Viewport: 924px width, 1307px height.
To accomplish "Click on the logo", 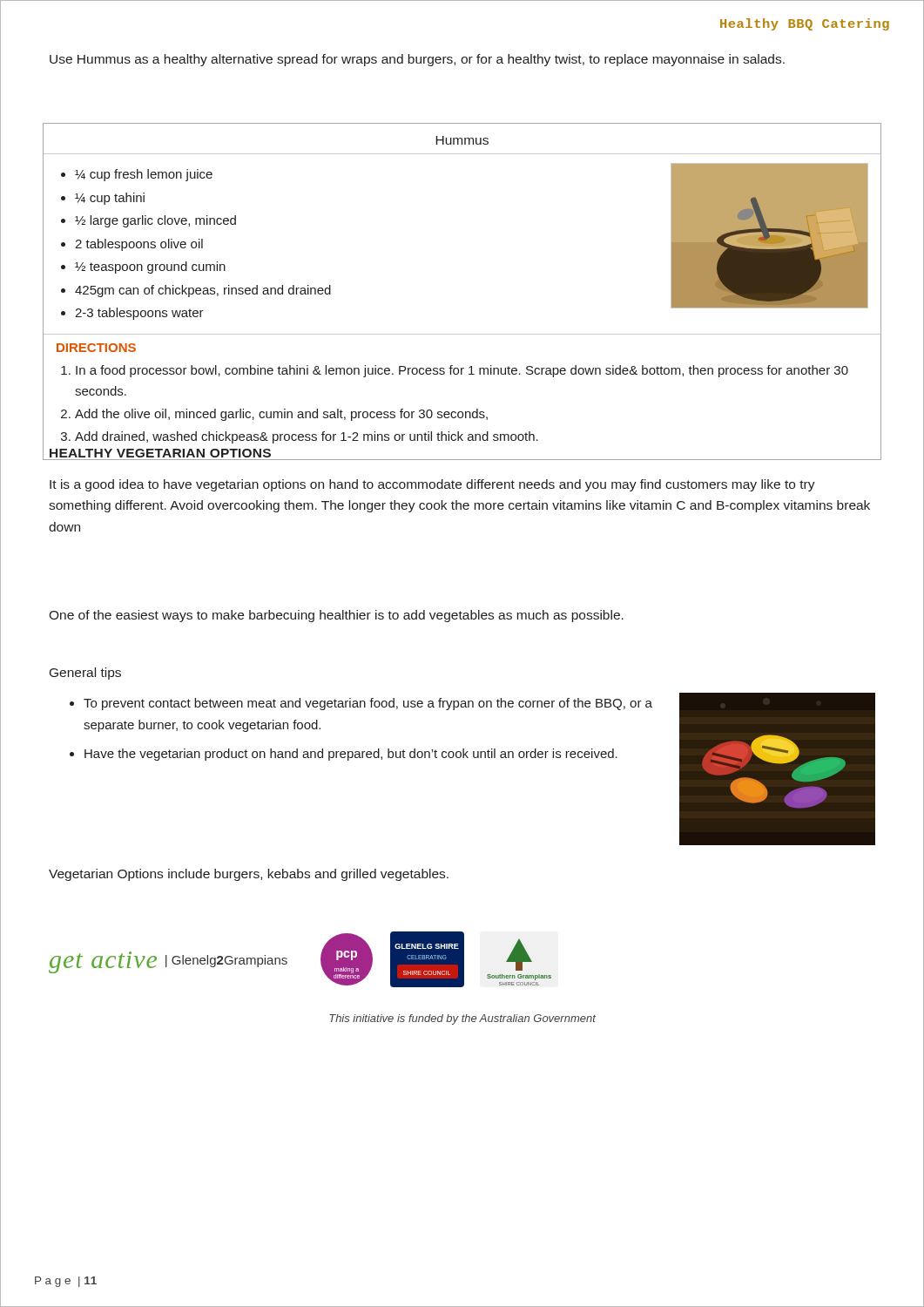I will pyautogui.click(x=462, y=959).
